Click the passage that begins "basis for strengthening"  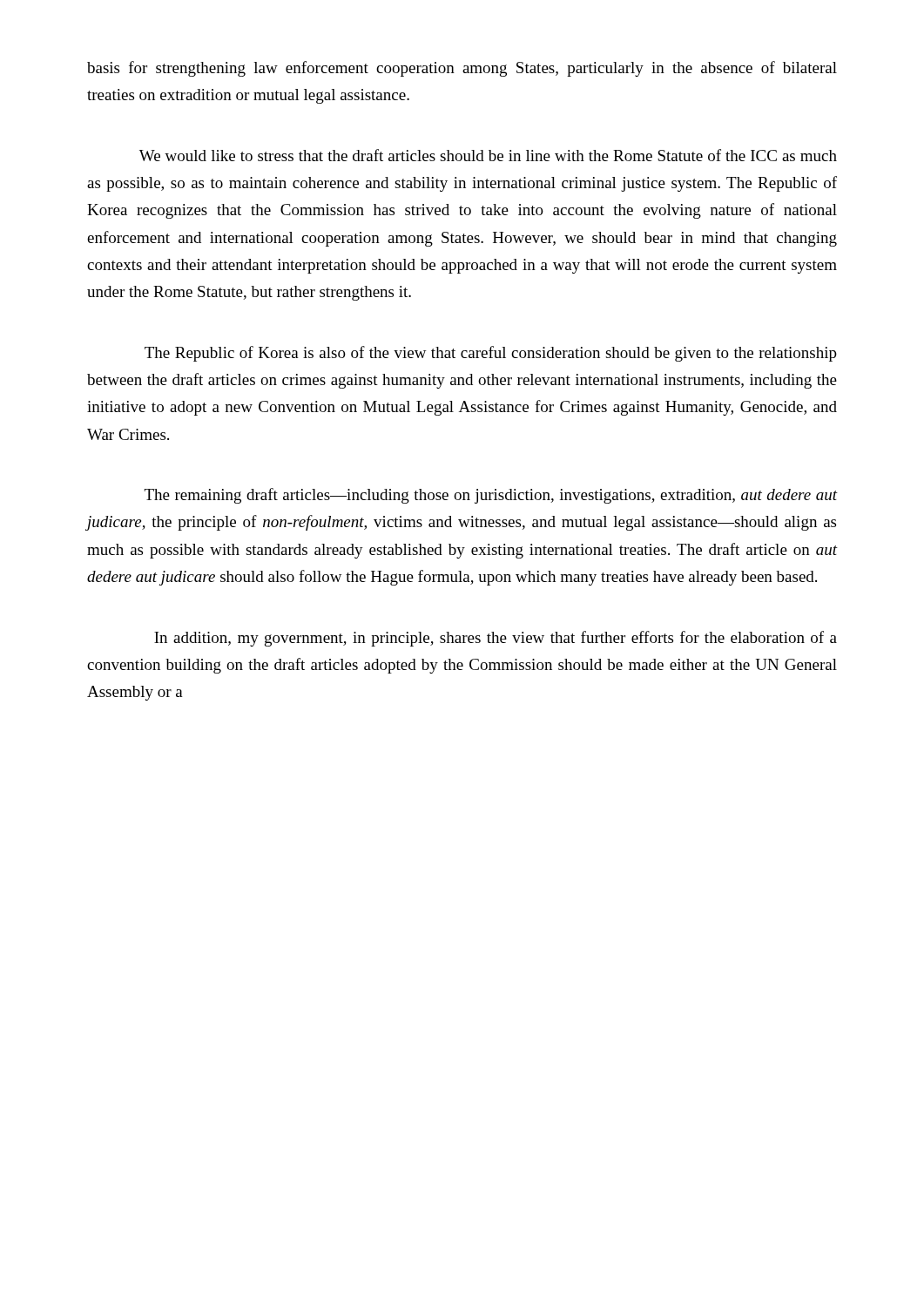point(462,81)
